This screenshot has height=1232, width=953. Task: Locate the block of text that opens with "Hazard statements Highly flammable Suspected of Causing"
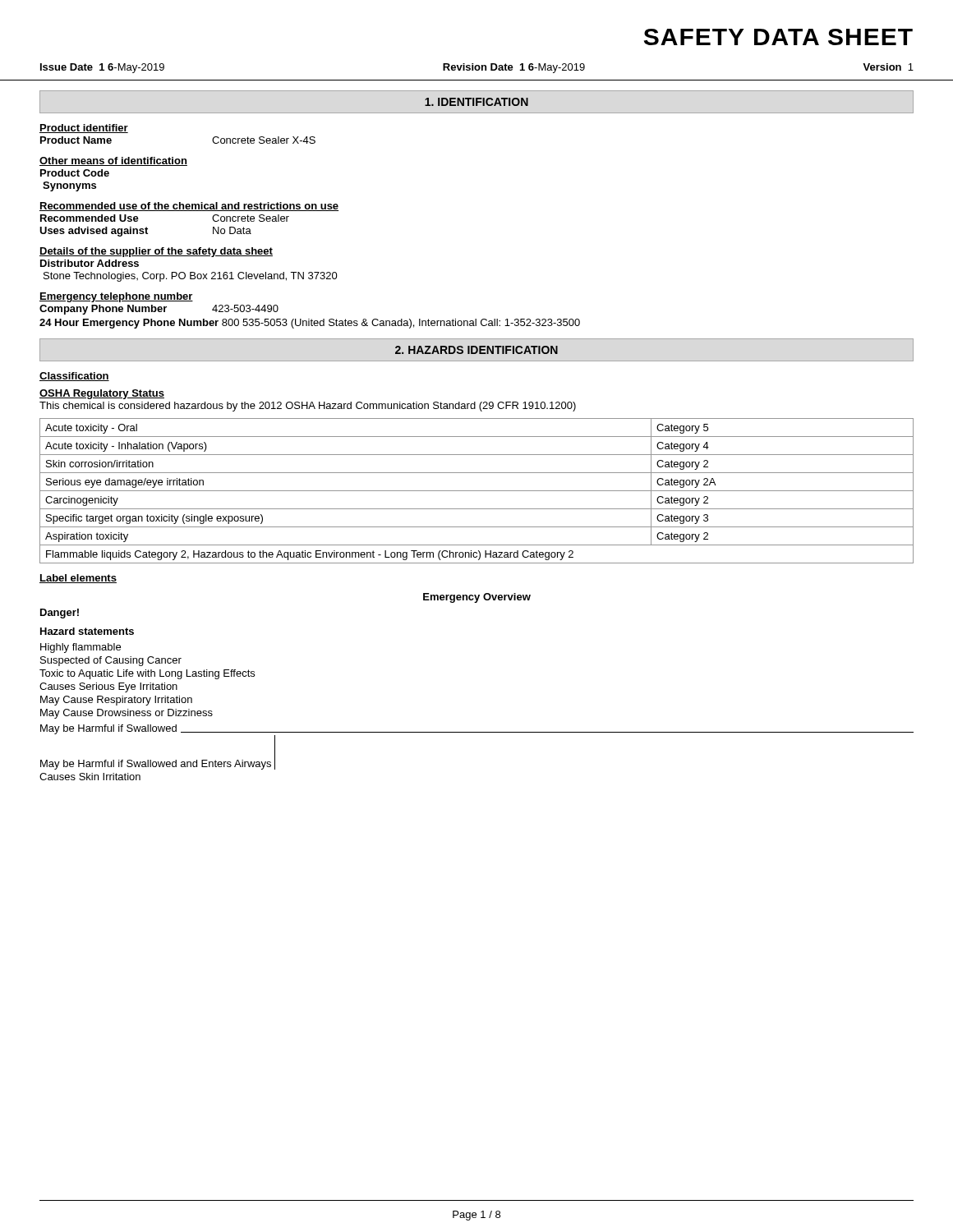click(87, 631)
